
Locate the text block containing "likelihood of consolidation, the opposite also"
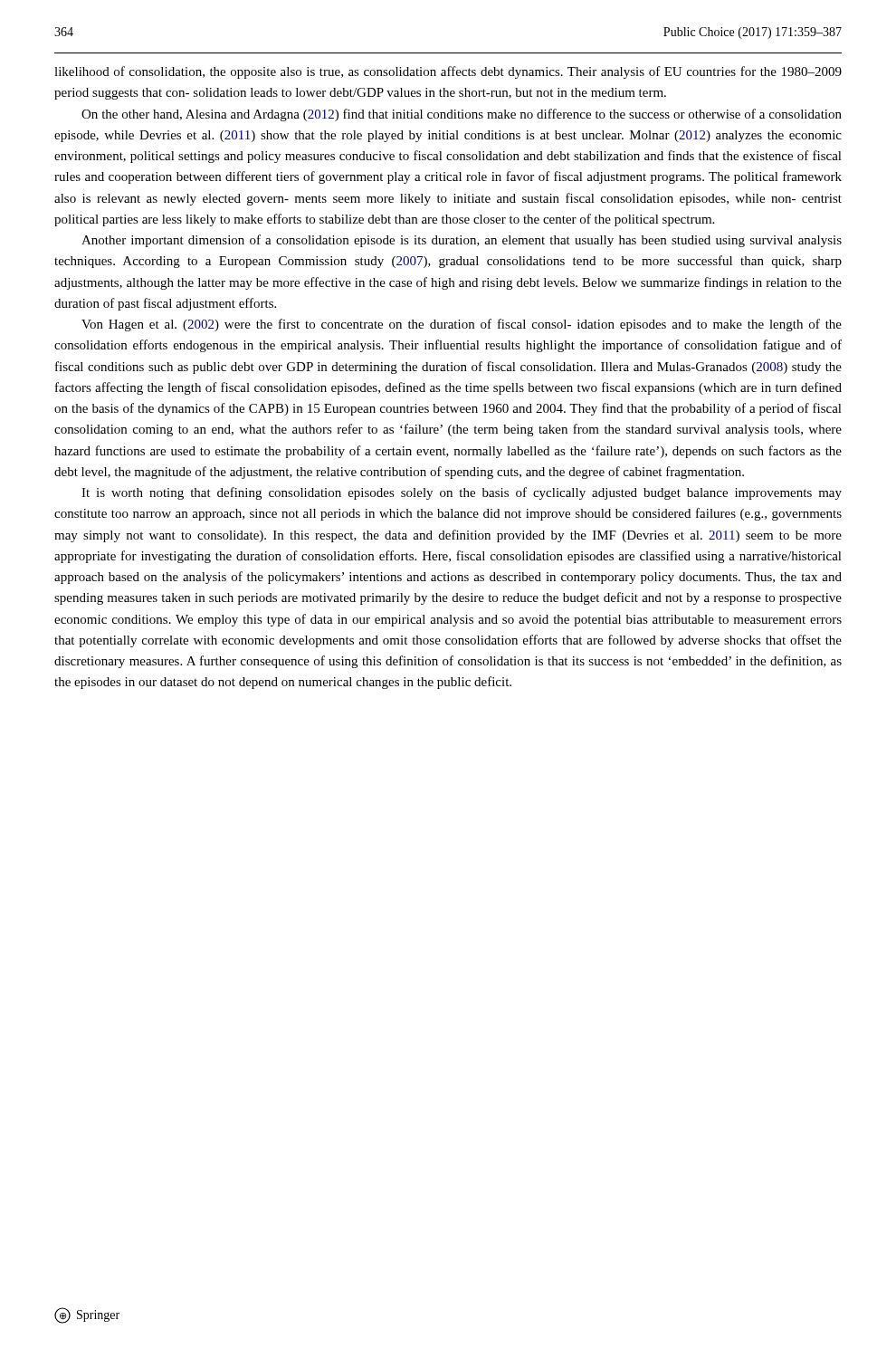[448, 83]
